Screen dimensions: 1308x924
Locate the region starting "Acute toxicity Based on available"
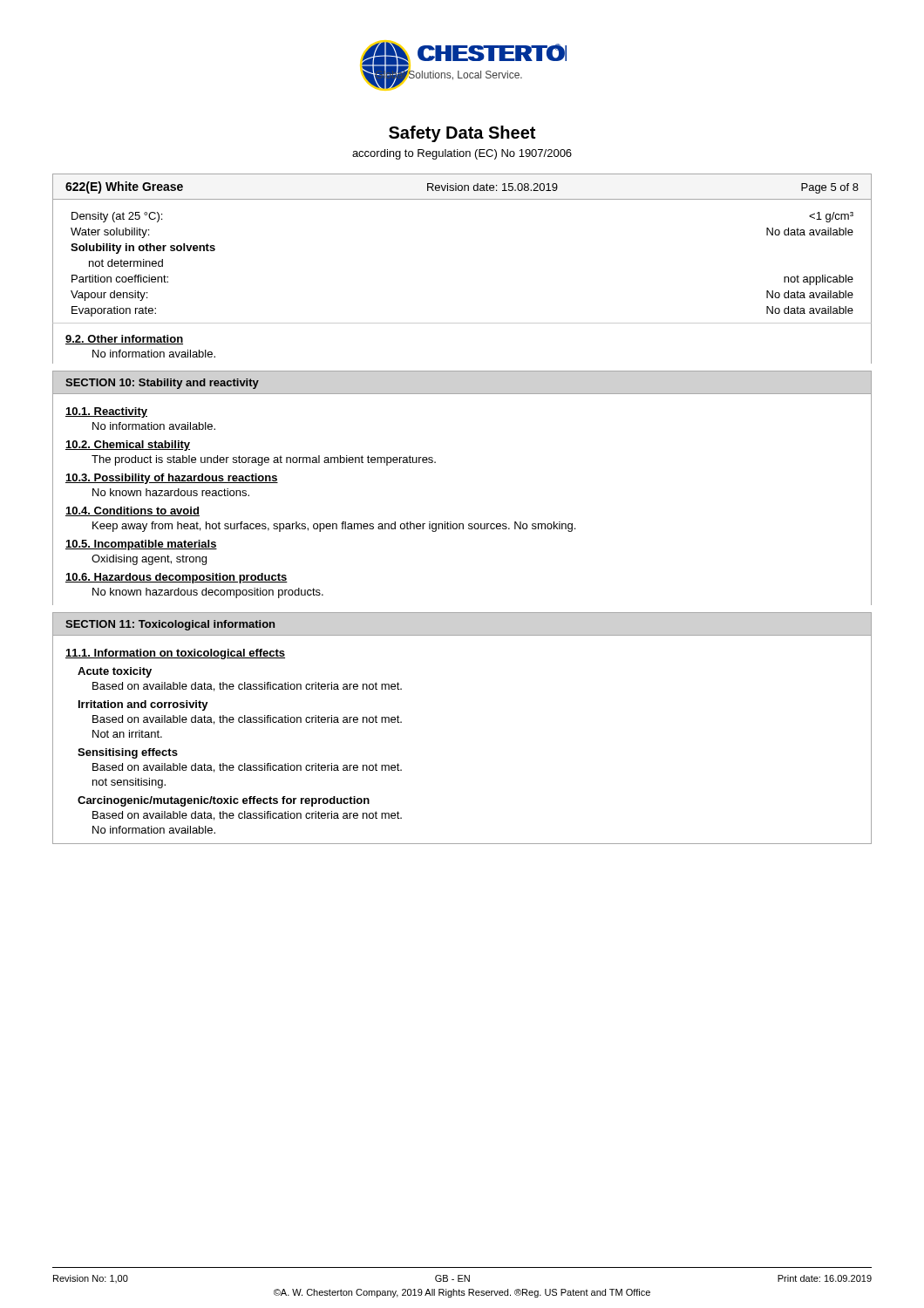pyautogui.click(x=115, y=672)
